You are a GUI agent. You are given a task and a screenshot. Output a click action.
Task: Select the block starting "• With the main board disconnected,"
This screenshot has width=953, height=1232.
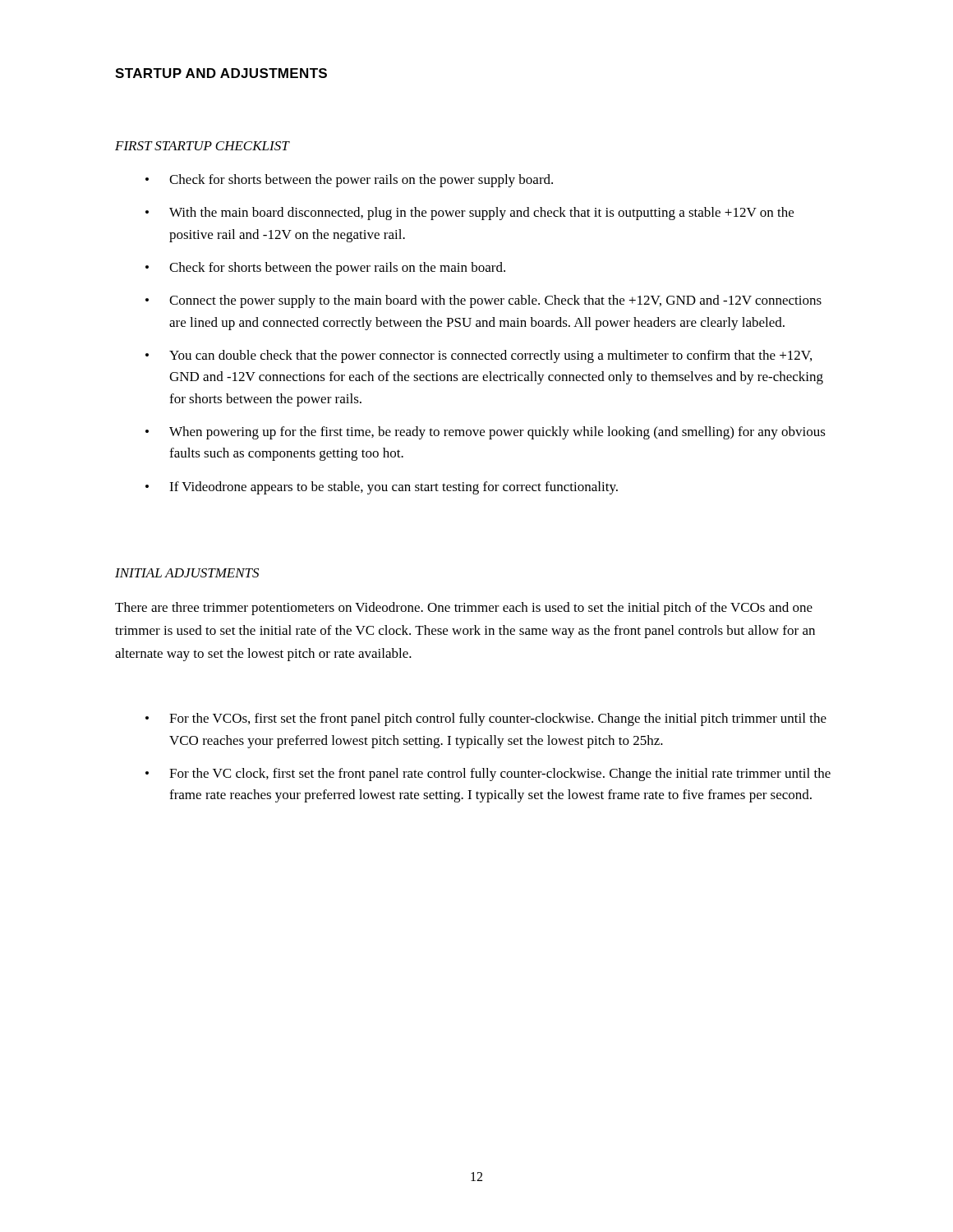(491, 224)
